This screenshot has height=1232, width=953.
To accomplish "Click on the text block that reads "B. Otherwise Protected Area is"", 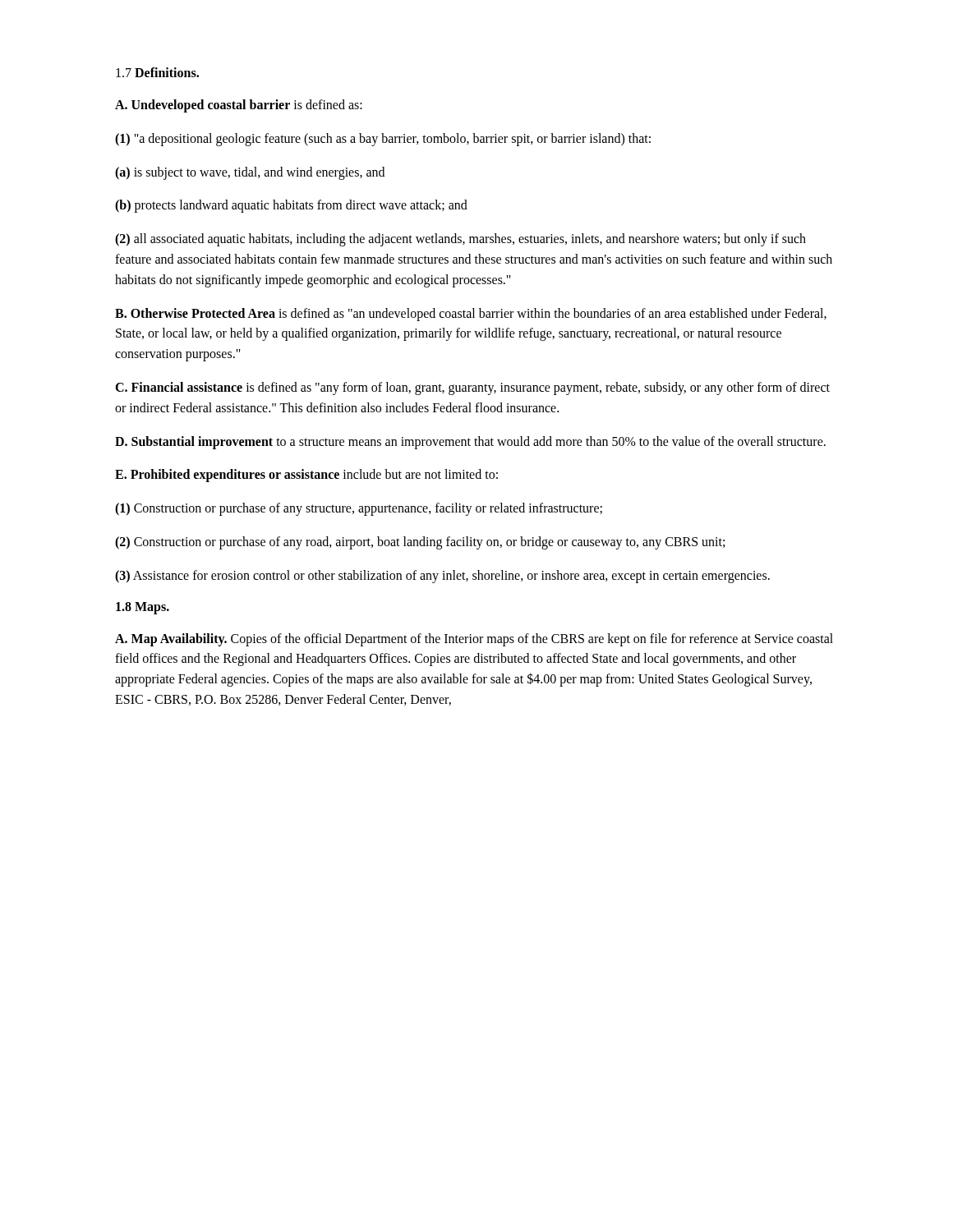I will (471, 333).
